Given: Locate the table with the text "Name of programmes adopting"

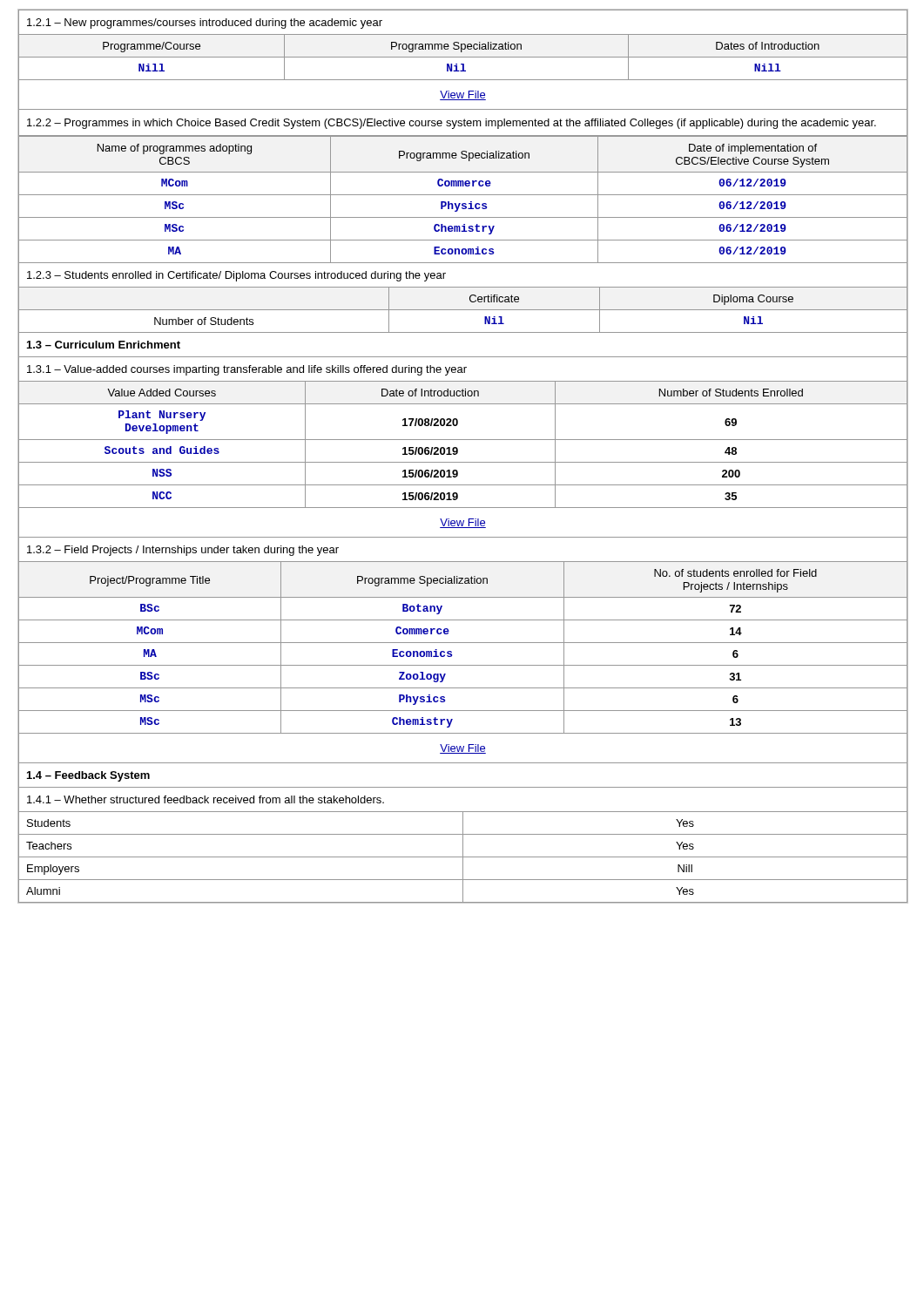Looking at the screenshot, I should (463, 200).
